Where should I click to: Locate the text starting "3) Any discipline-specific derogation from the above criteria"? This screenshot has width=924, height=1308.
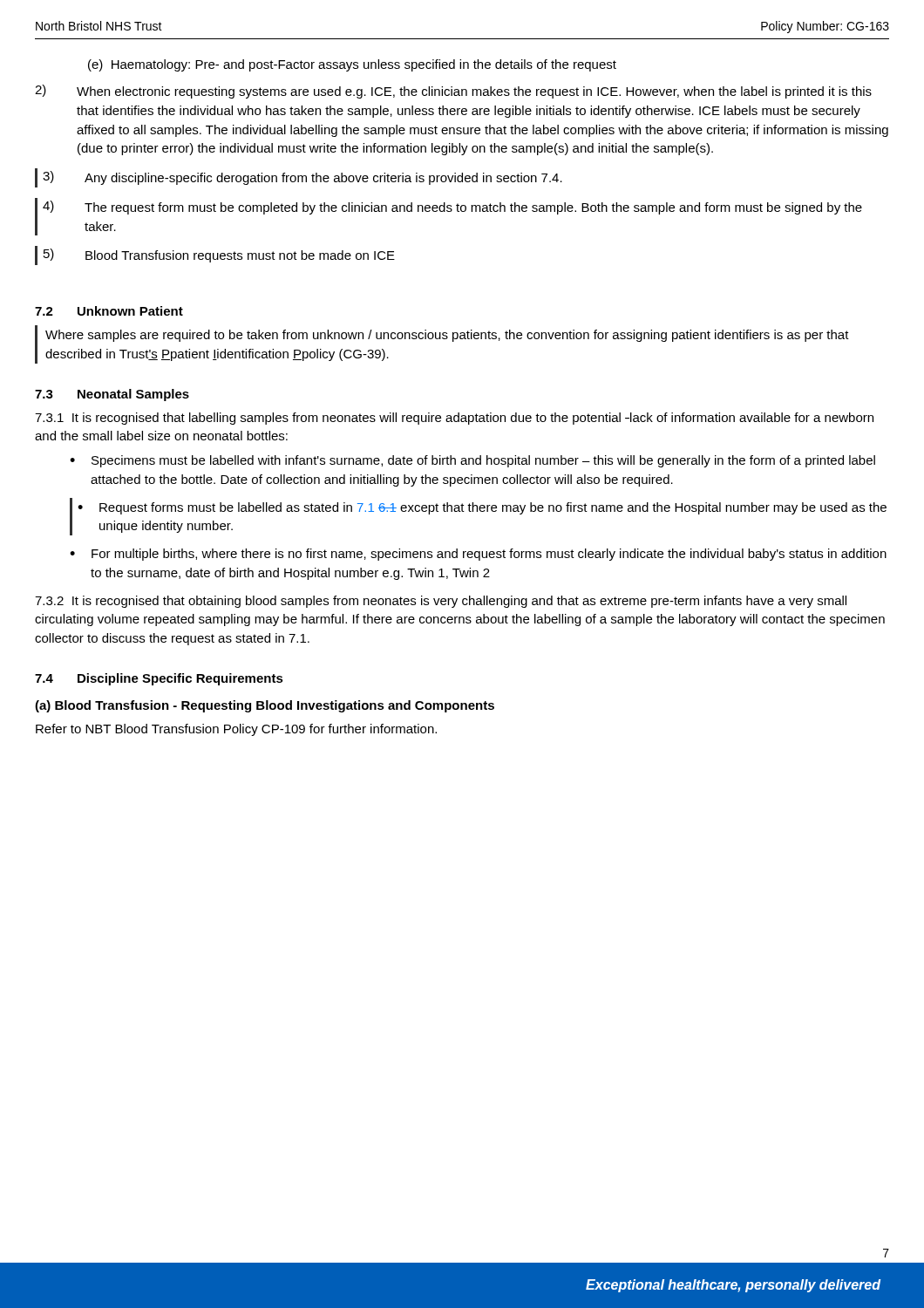tap(466, 178)
